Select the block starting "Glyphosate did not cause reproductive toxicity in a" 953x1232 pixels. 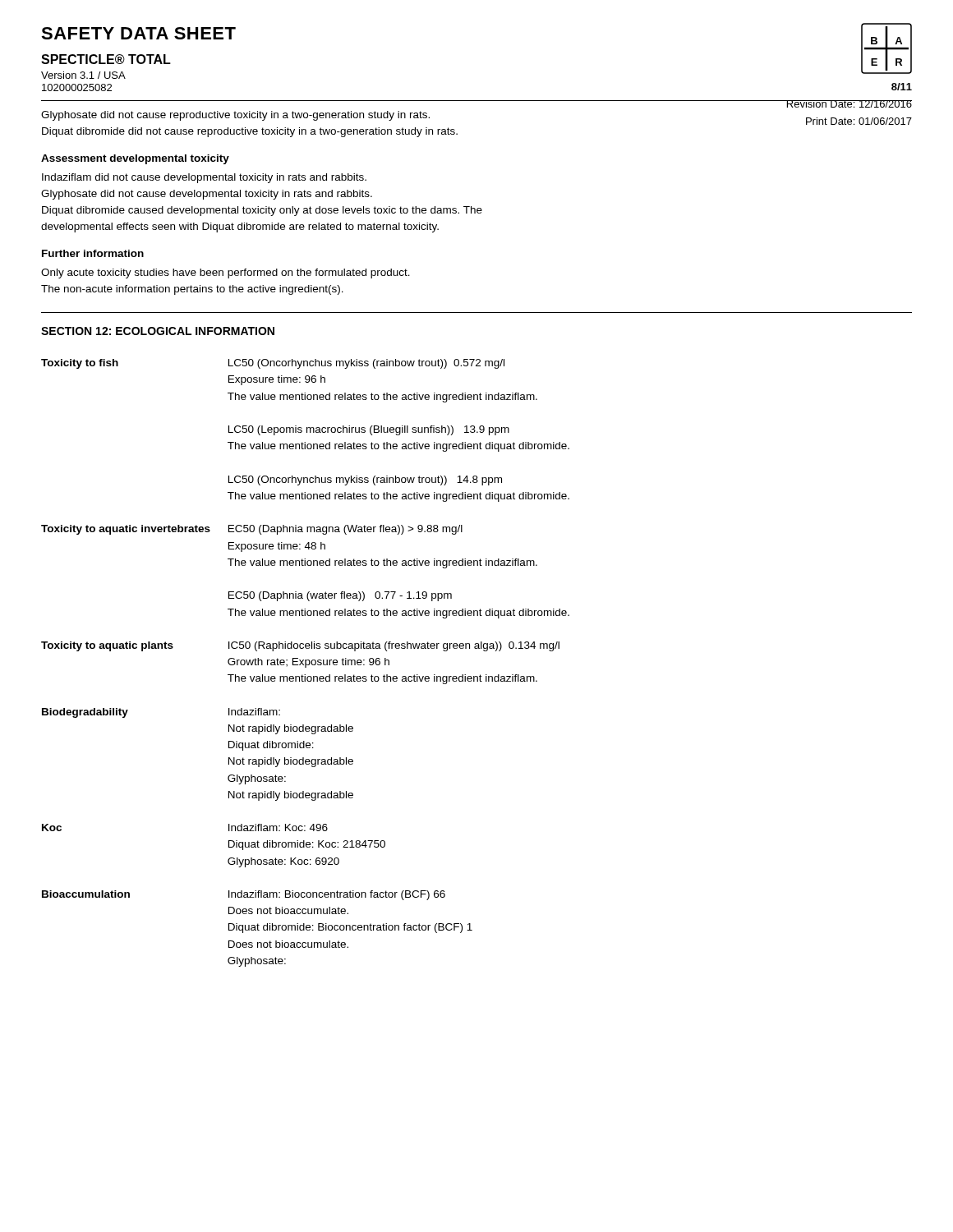coord(250,123)
